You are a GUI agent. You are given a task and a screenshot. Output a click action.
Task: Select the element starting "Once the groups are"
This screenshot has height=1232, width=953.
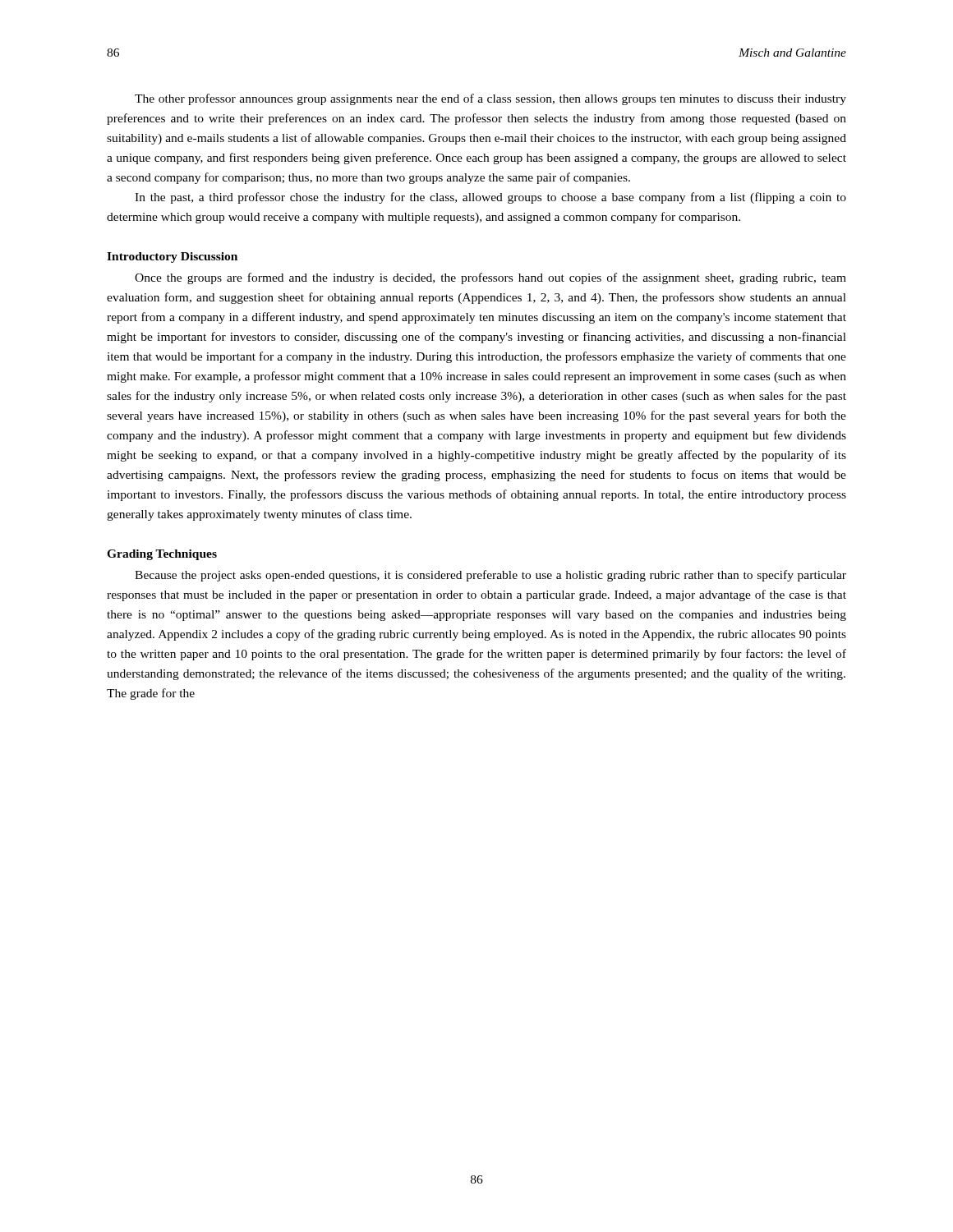[476, 396]
